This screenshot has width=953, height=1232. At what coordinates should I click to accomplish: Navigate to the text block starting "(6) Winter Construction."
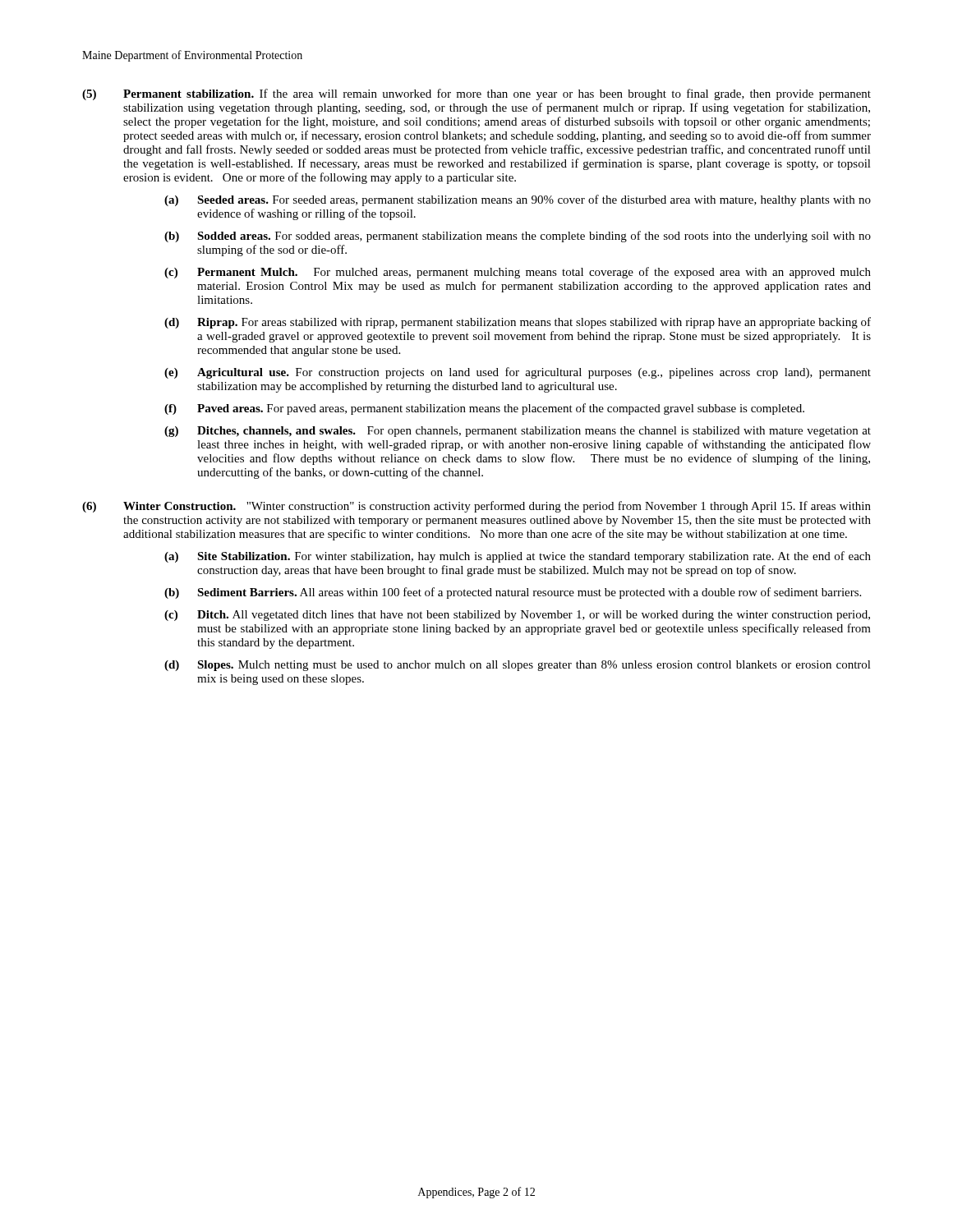coord(476,597)
